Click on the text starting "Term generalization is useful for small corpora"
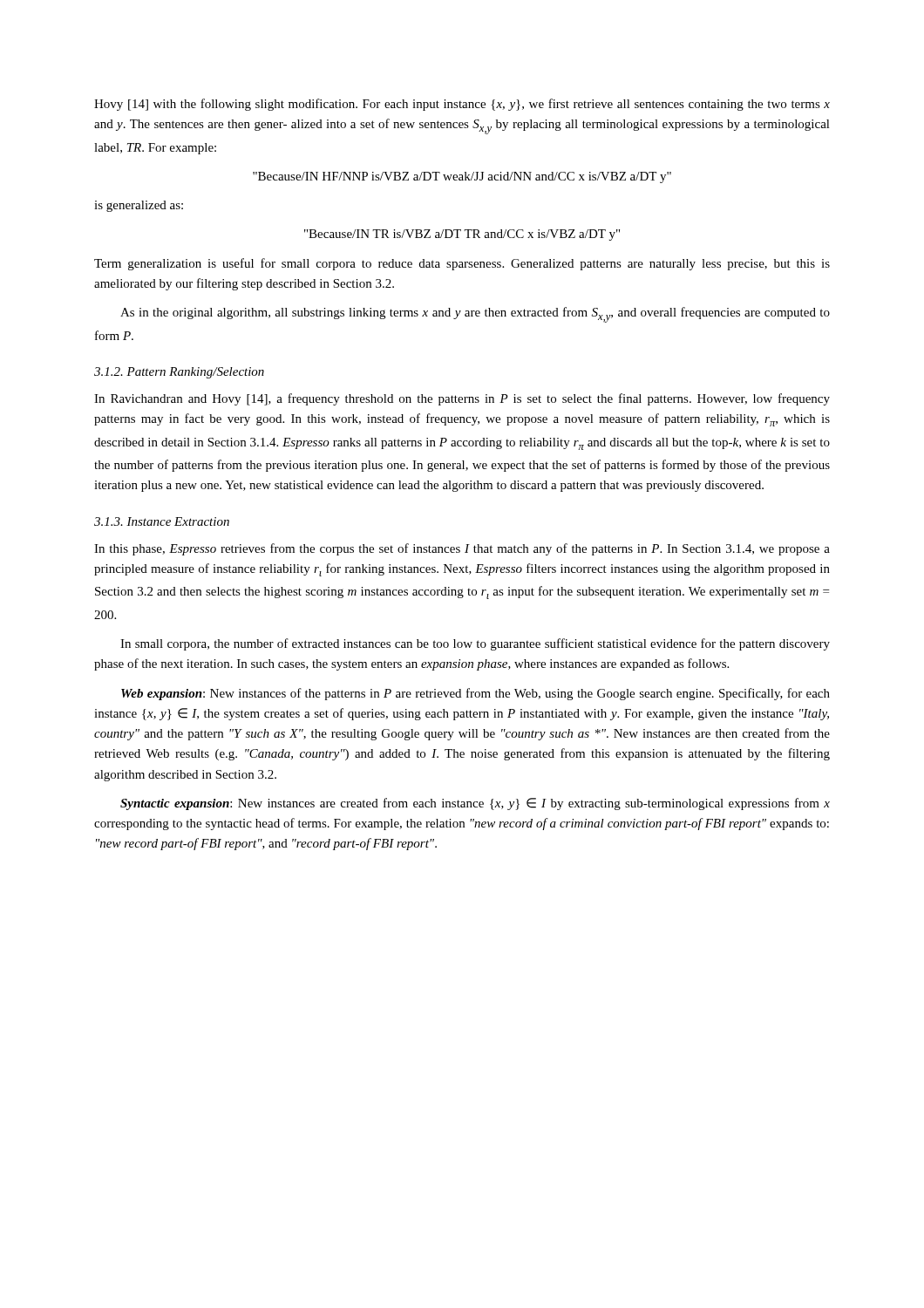 pos(462,300)
